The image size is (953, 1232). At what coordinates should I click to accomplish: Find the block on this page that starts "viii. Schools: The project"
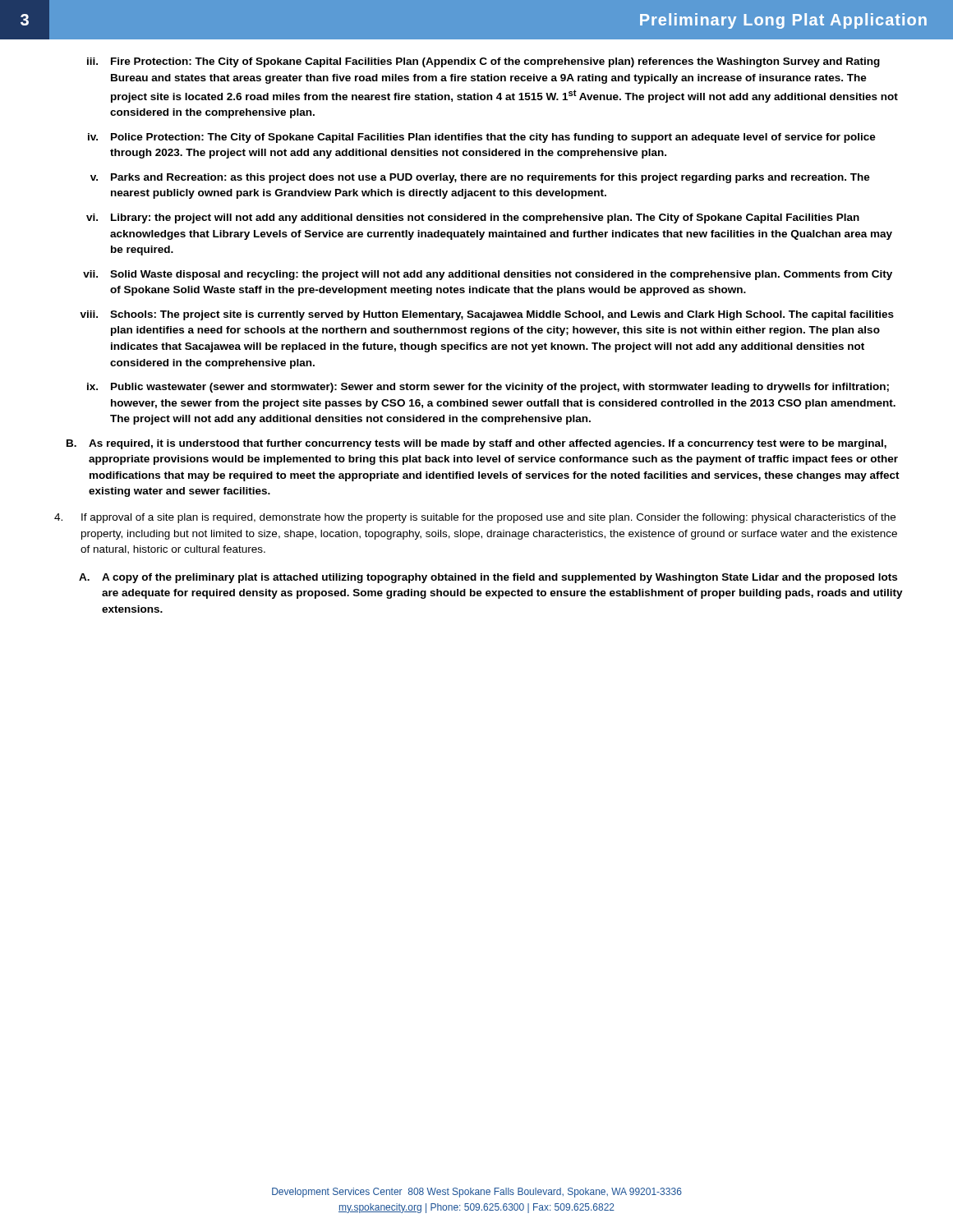(x=476, y=338)
